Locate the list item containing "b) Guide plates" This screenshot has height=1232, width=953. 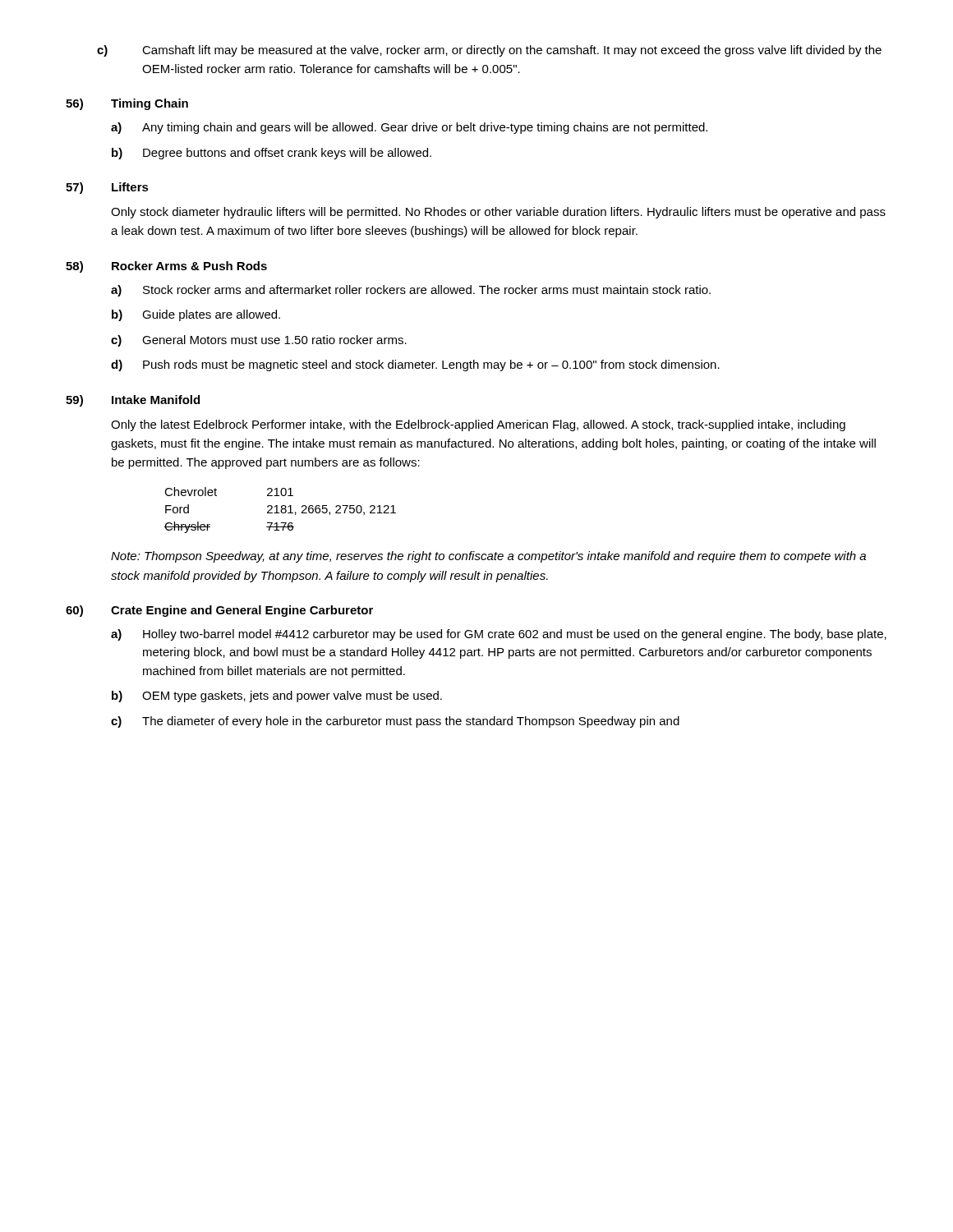pos(196,315)
